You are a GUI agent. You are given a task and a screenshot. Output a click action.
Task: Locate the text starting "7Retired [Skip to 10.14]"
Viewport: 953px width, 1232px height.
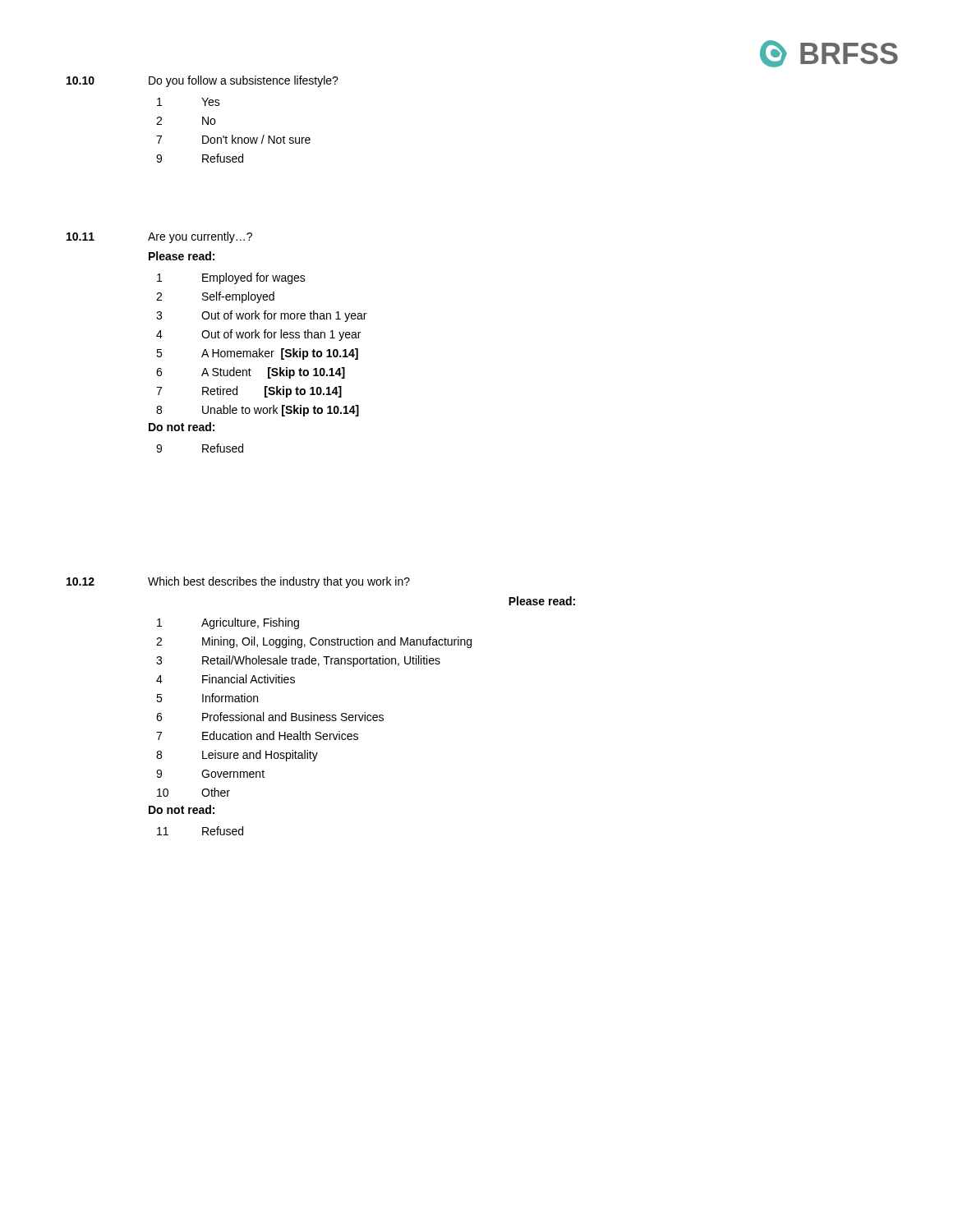218,391
